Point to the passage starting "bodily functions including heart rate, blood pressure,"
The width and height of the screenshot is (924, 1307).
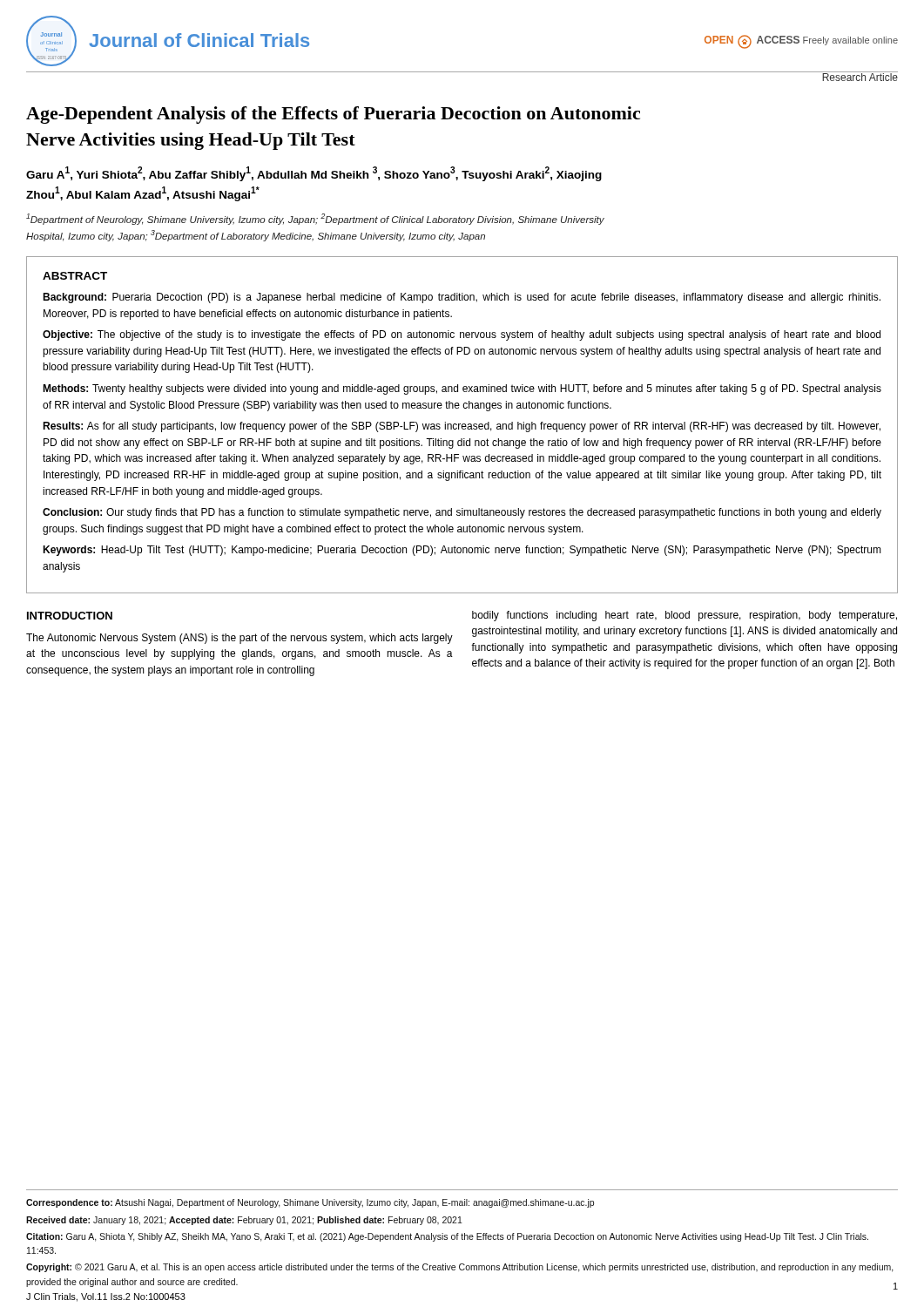(685, 639)
